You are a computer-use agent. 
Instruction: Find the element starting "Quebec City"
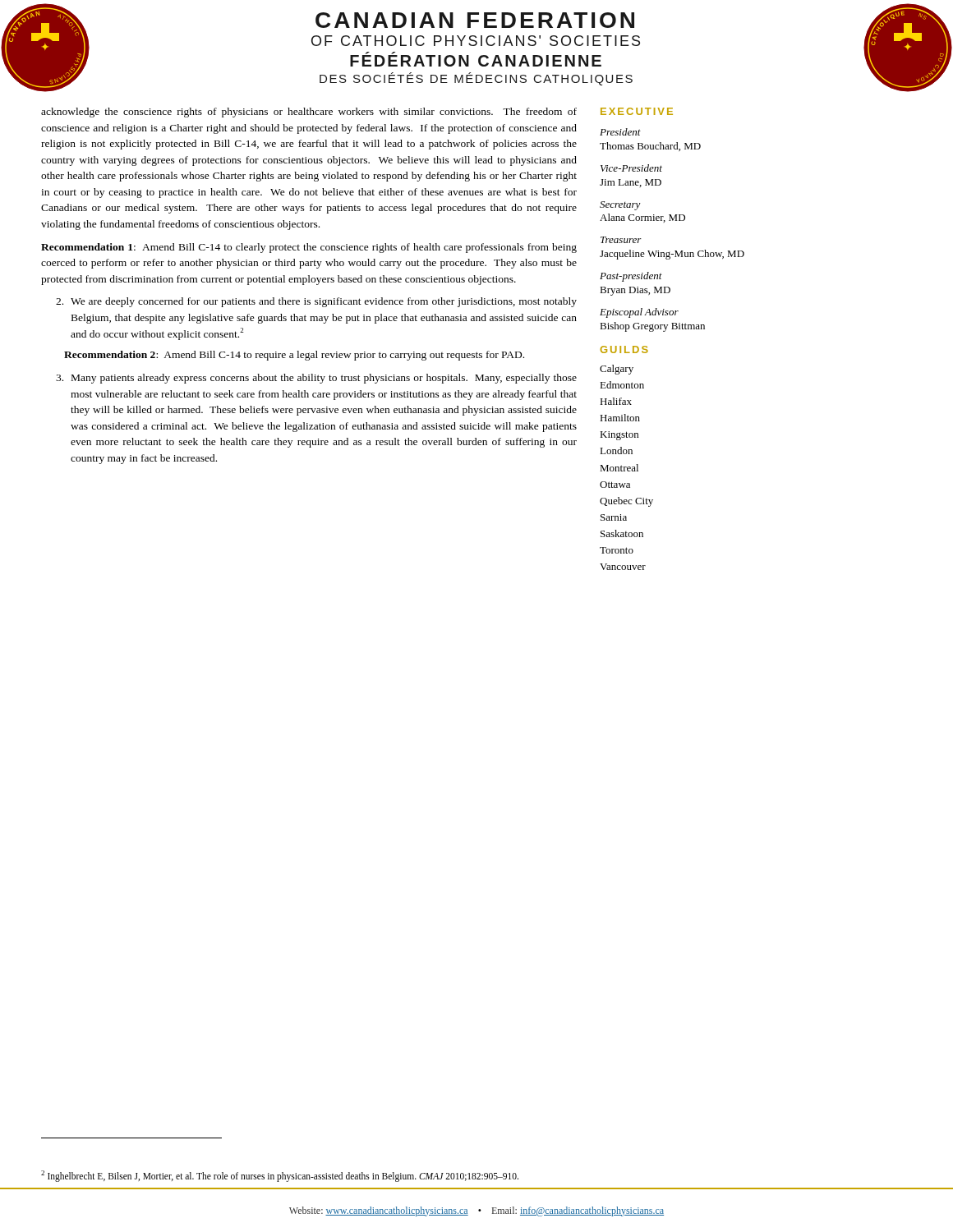pyautogui.click(x=626, y=502)
